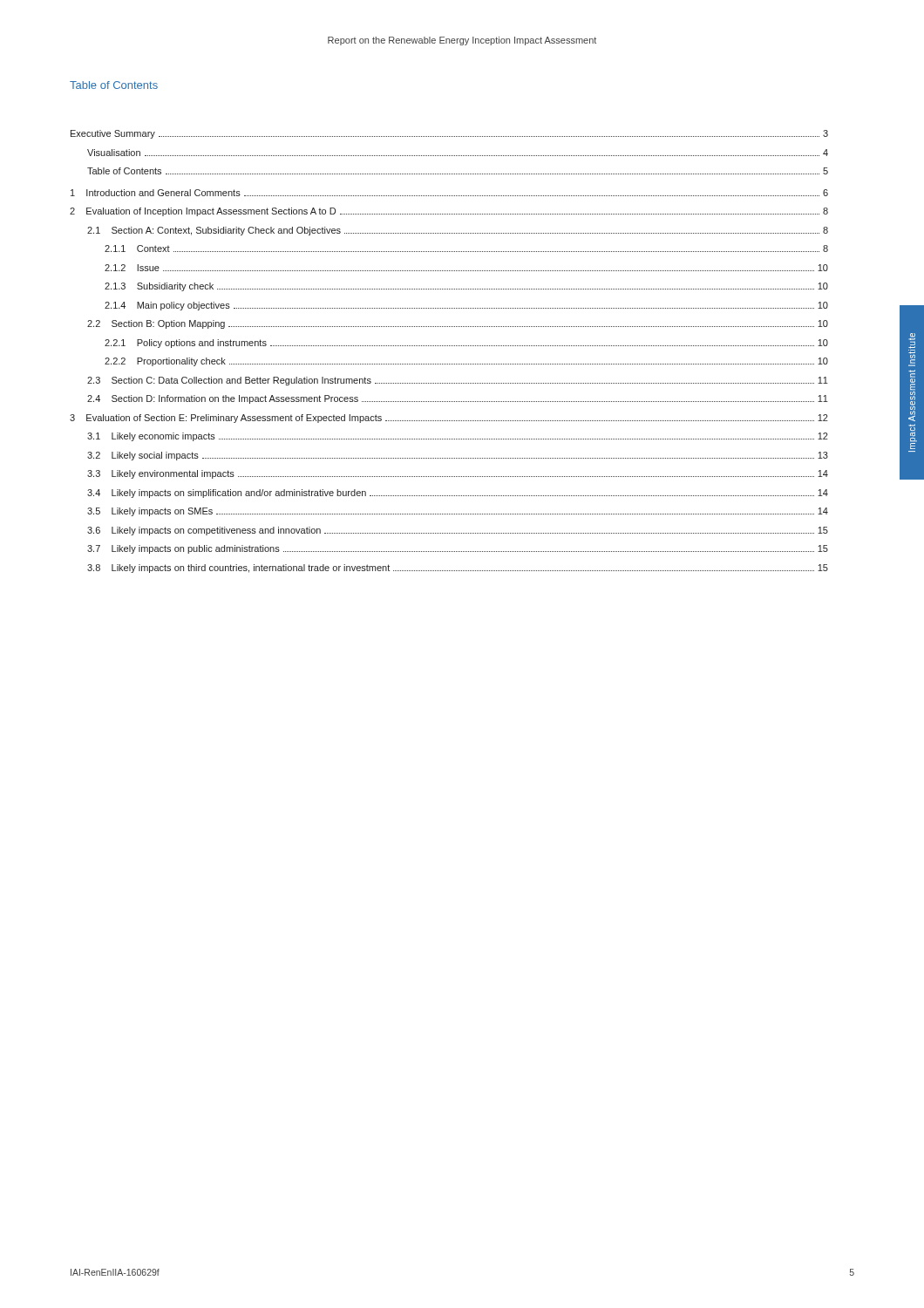Locate the list item containing "2.2.1 Policy options"

466,342
